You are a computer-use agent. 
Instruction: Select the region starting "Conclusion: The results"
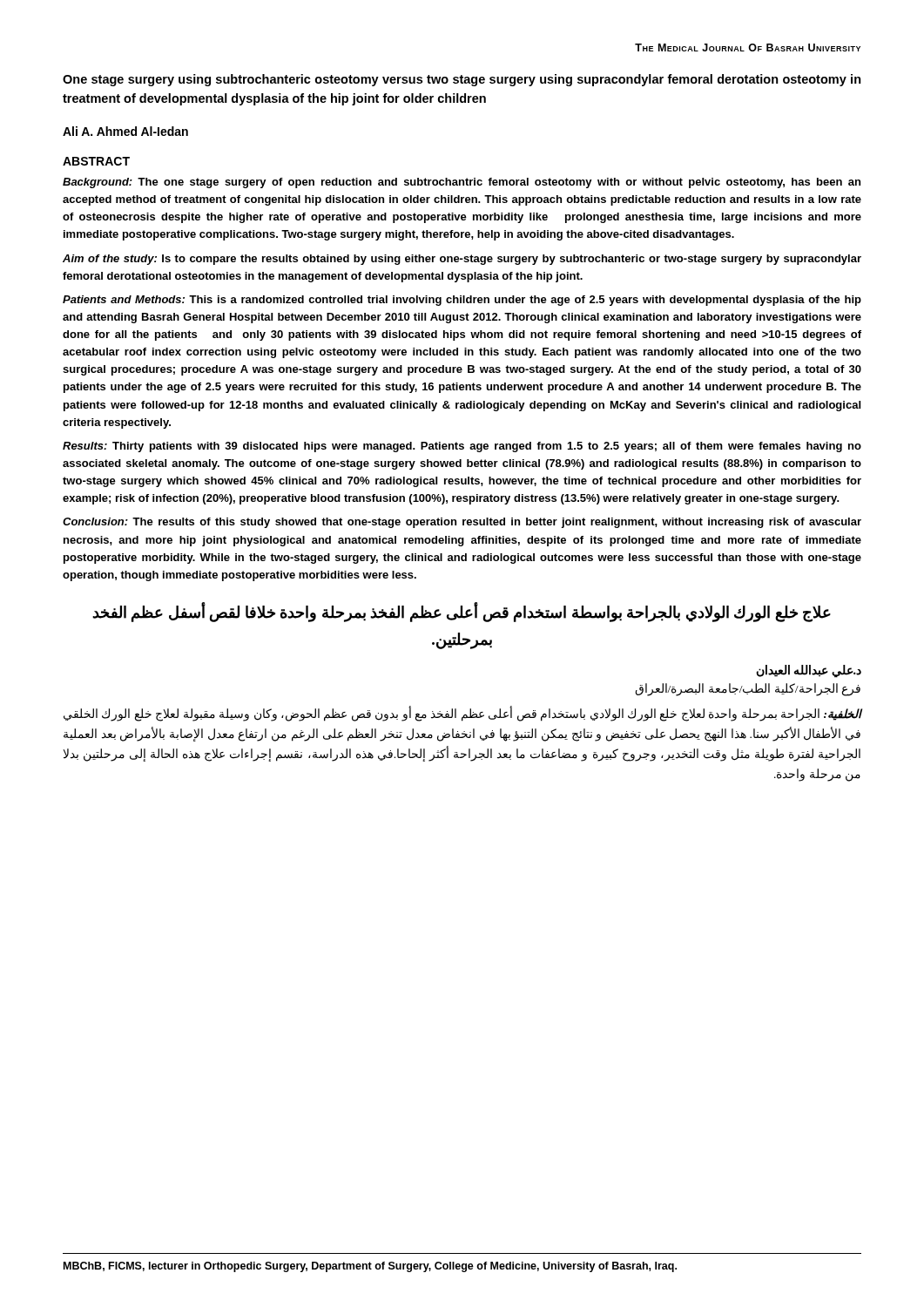pos(462,548)
